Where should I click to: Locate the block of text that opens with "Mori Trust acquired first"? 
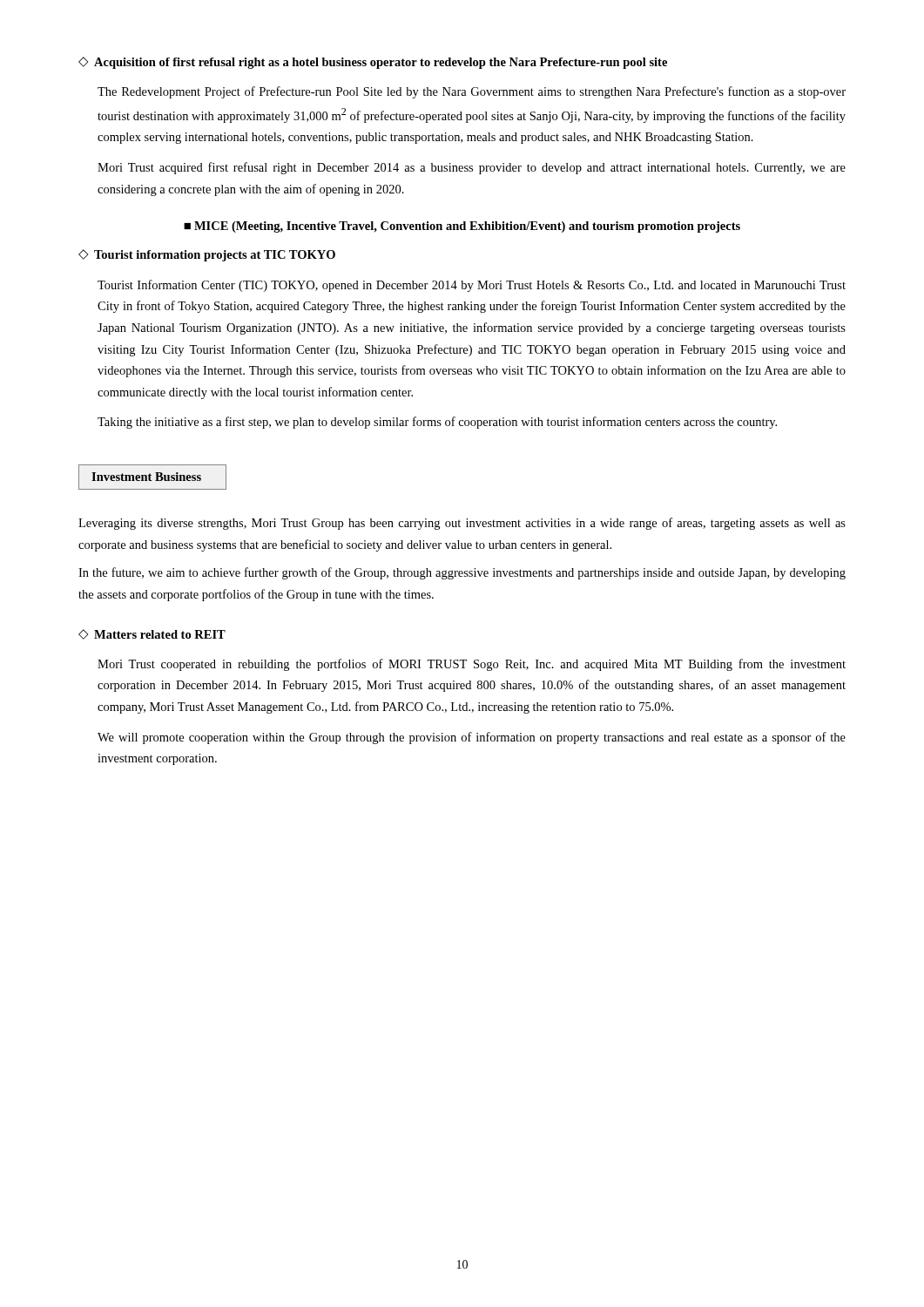472,178
